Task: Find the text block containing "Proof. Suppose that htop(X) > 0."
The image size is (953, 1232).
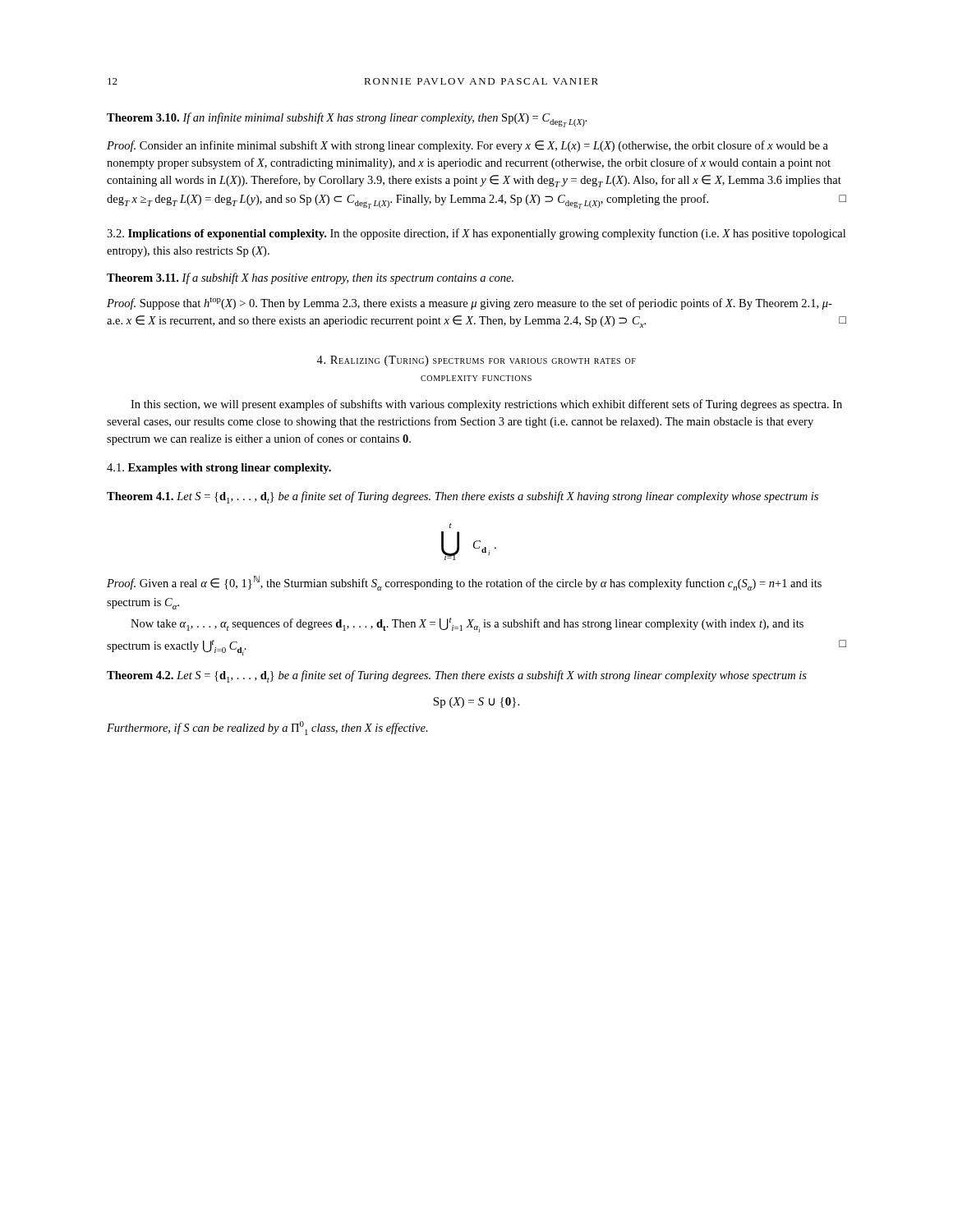Action: point(476,313)
